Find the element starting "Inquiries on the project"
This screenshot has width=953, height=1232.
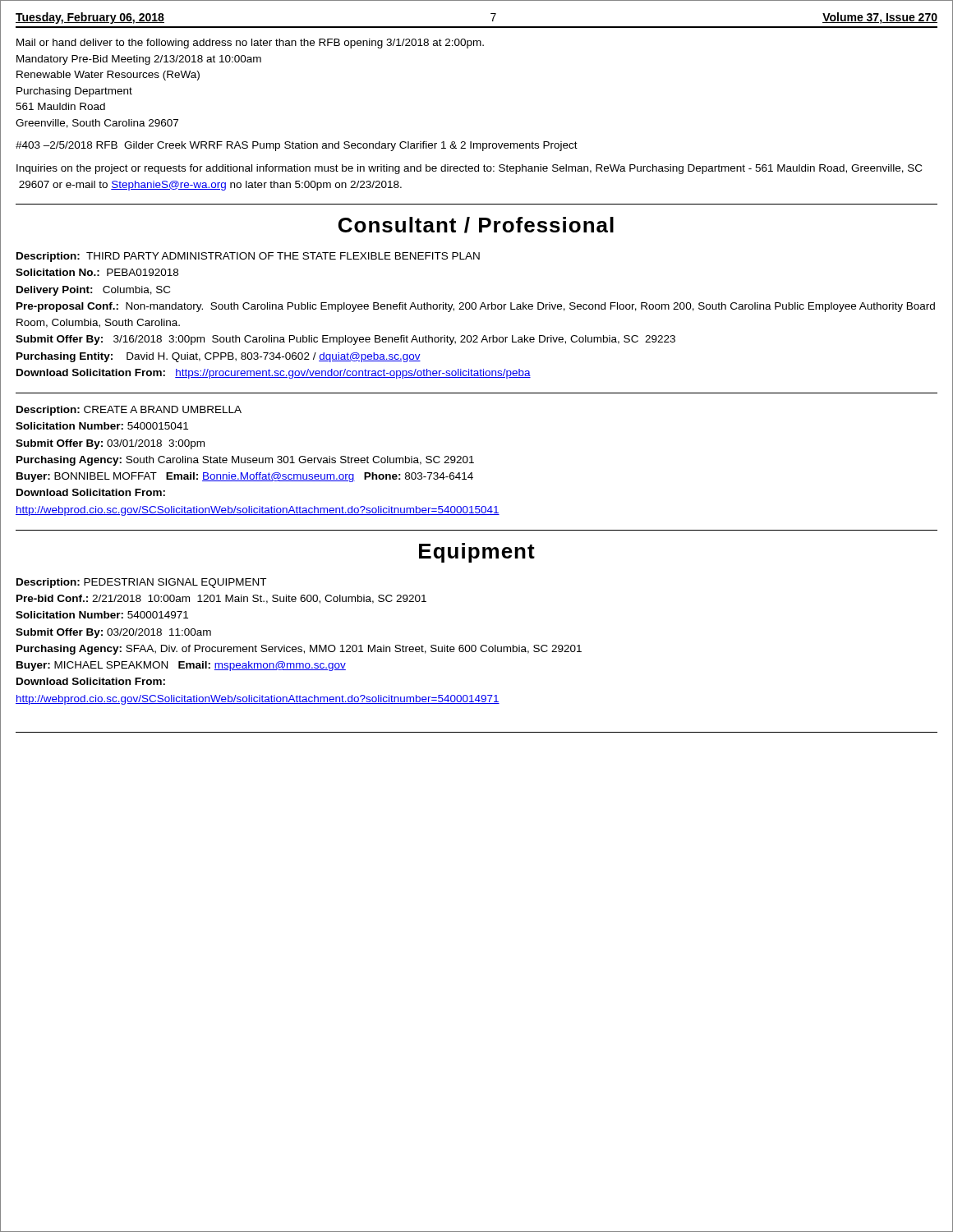coord(469,176)
